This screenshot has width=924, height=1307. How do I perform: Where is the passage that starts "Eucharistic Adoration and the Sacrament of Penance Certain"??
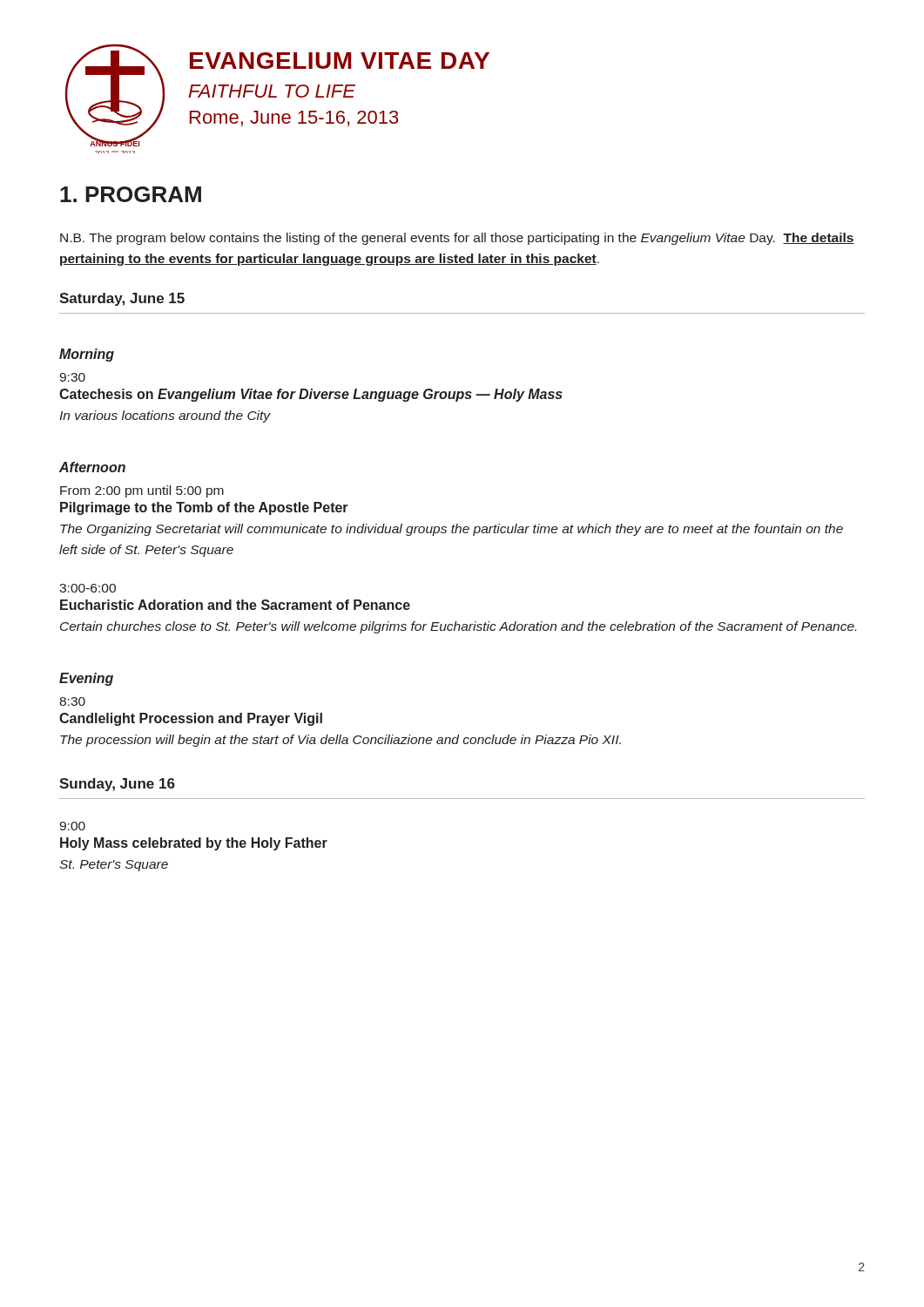click(x=462, y=617)
